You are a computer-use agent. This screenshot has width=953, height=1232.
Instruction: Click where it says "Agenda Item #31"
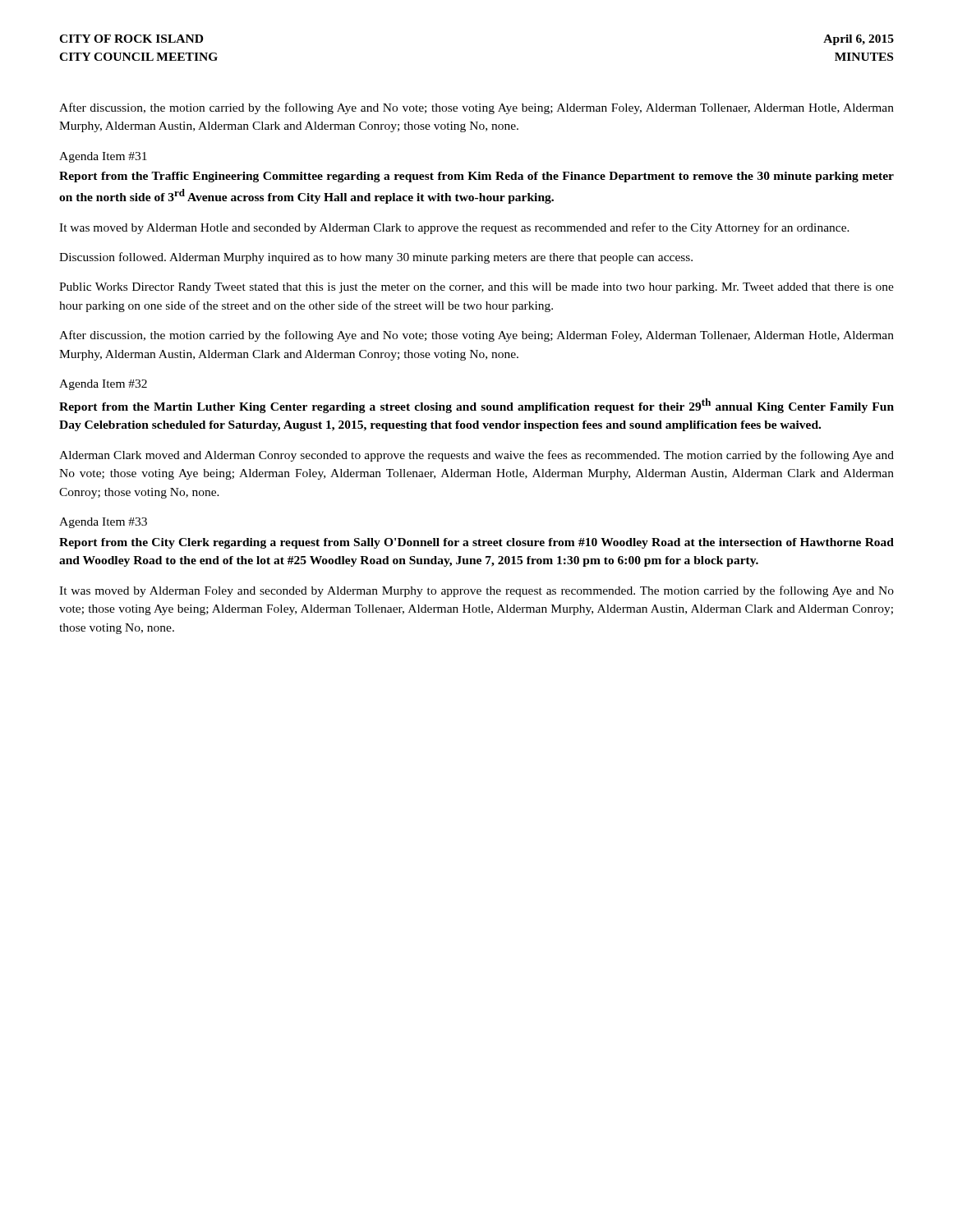coord(103,156)
